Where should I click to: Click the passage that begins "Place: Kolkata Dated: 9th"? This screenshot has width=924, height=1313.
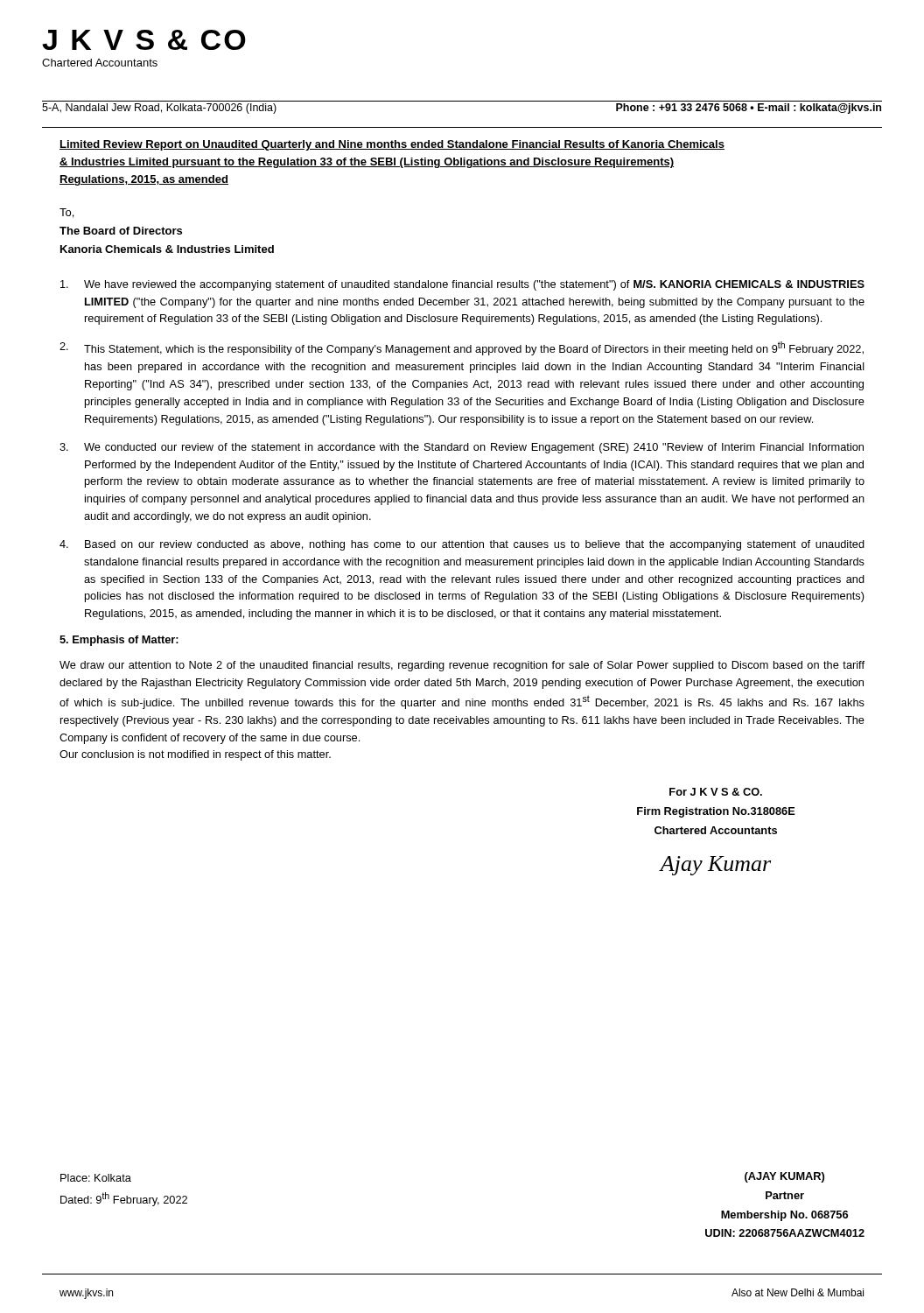[124, 1189]
